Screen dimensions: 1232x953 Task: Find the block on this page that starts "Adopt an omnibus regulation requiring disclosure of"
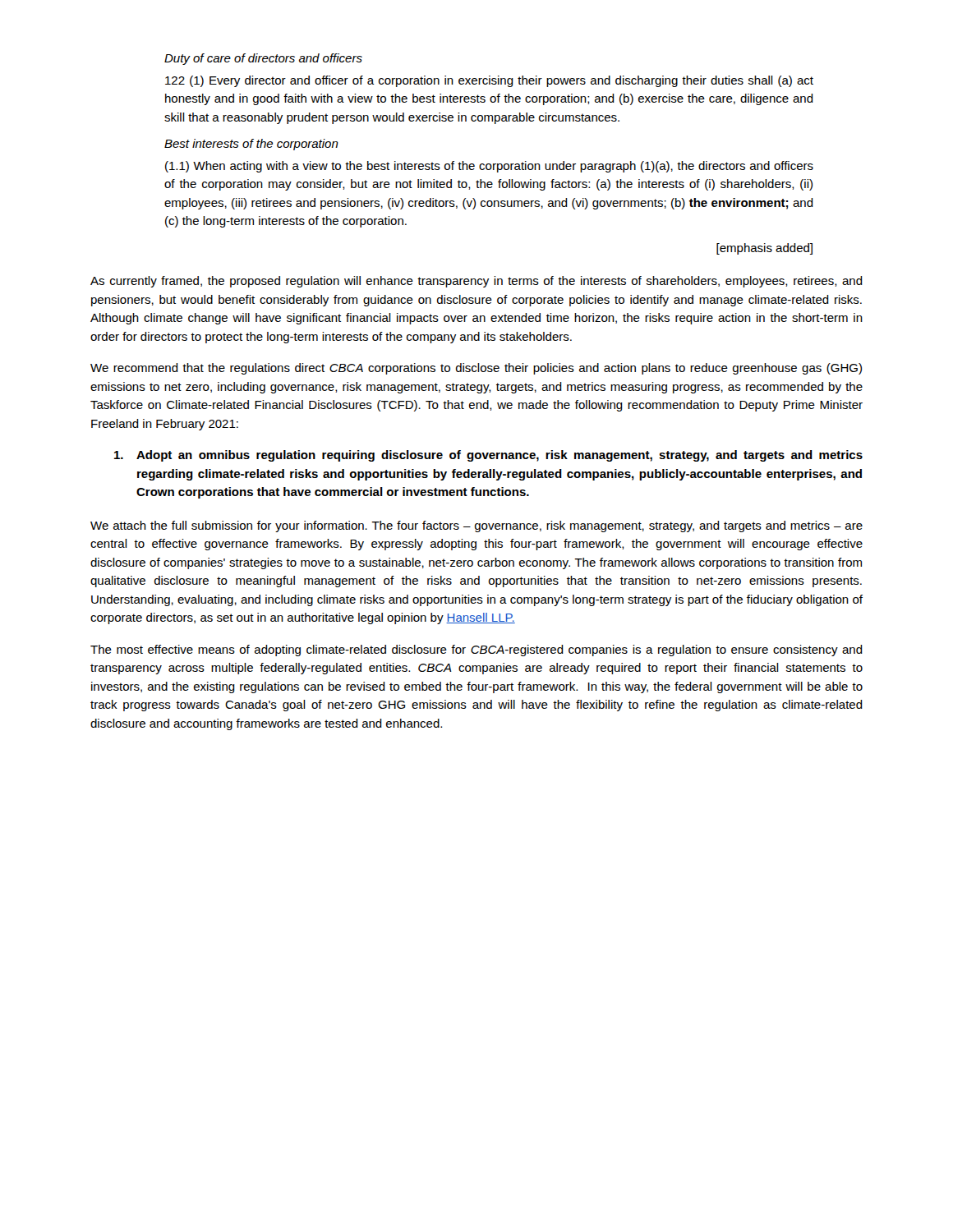(x=476, y=474)
